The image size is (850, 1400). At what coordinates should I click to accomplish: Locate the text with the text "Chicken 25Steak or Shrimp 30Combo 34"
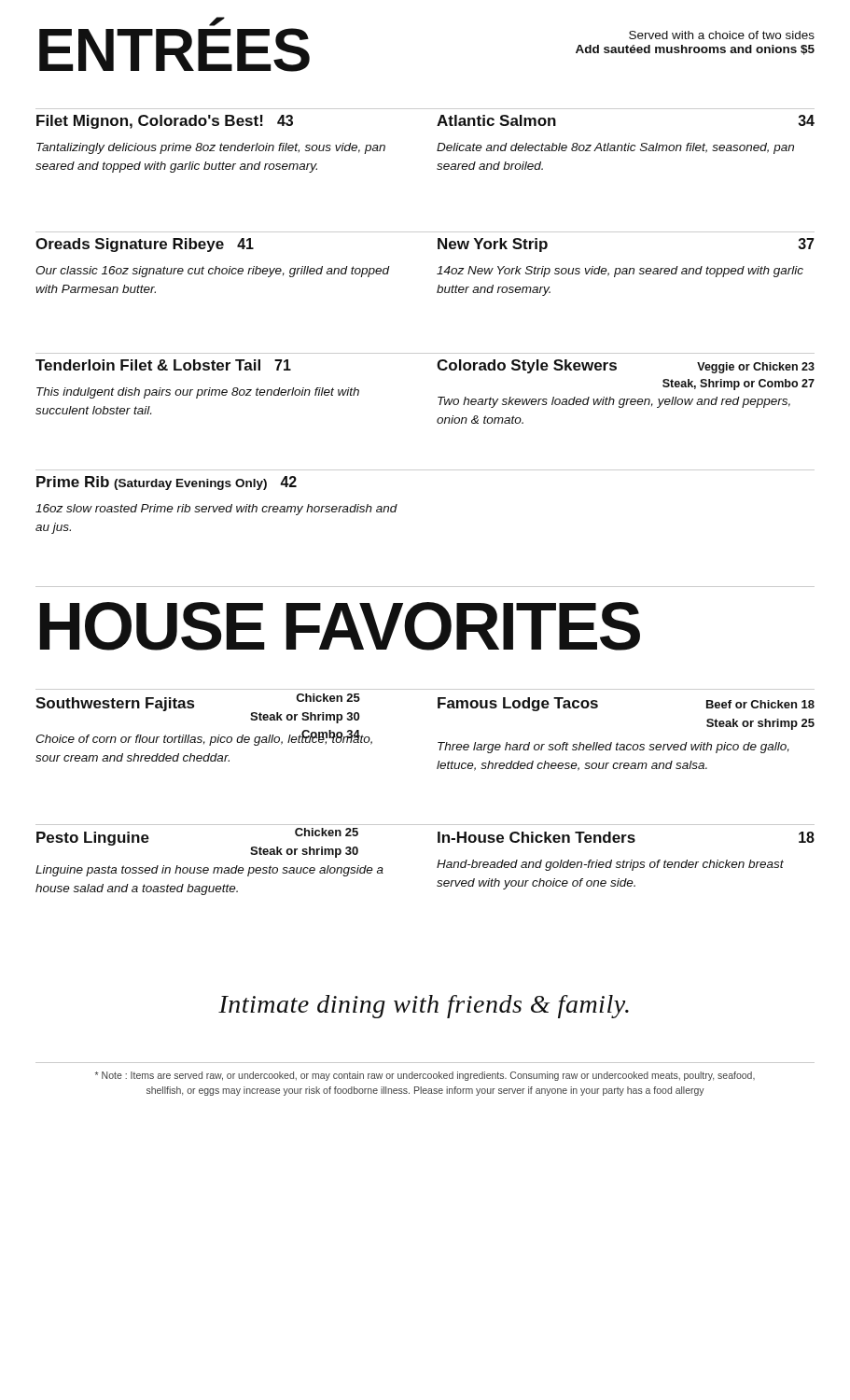[305, 716]
